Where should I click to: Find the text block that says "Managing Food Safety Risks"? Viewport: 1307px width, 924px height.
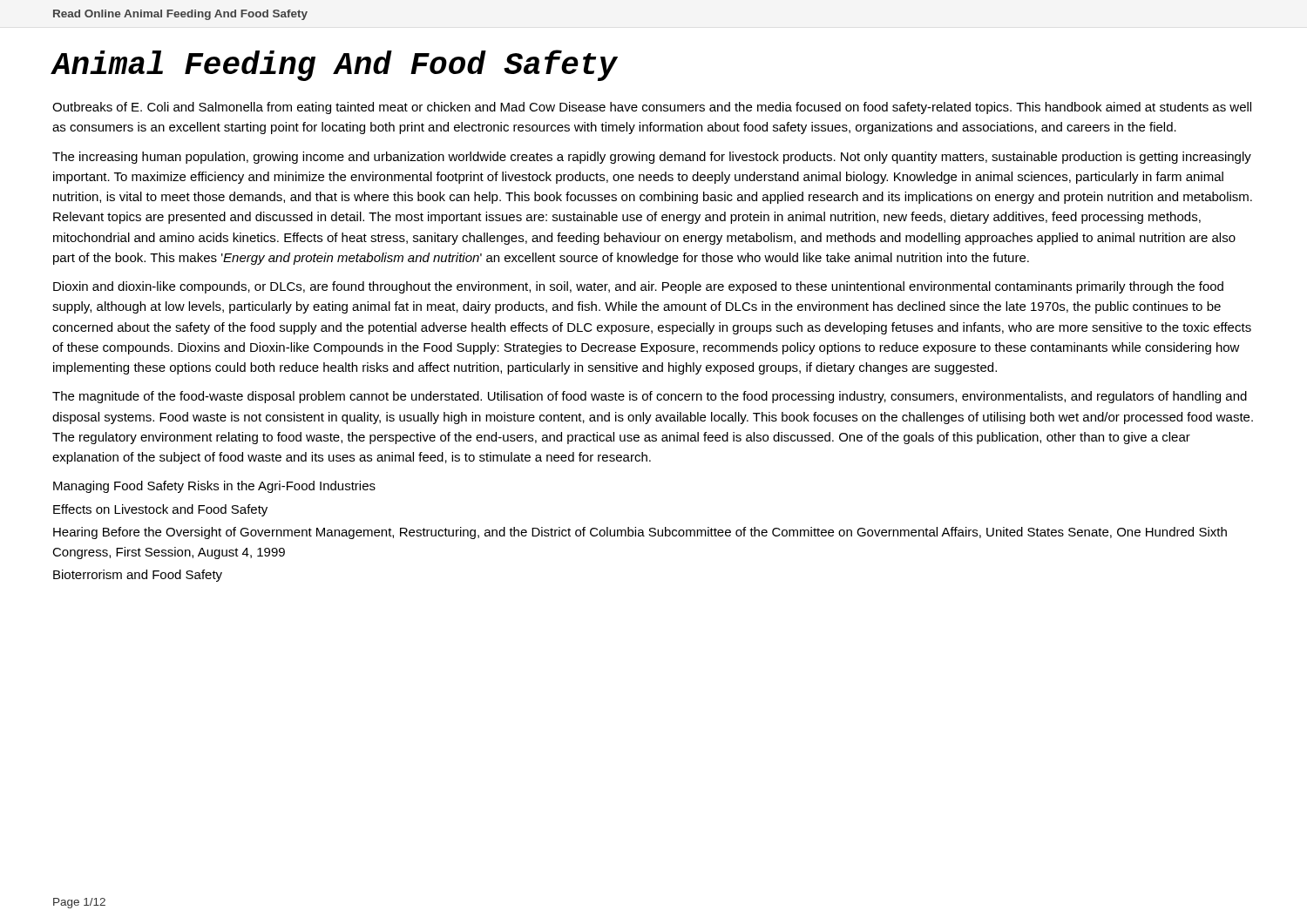(x=214, y=486)
